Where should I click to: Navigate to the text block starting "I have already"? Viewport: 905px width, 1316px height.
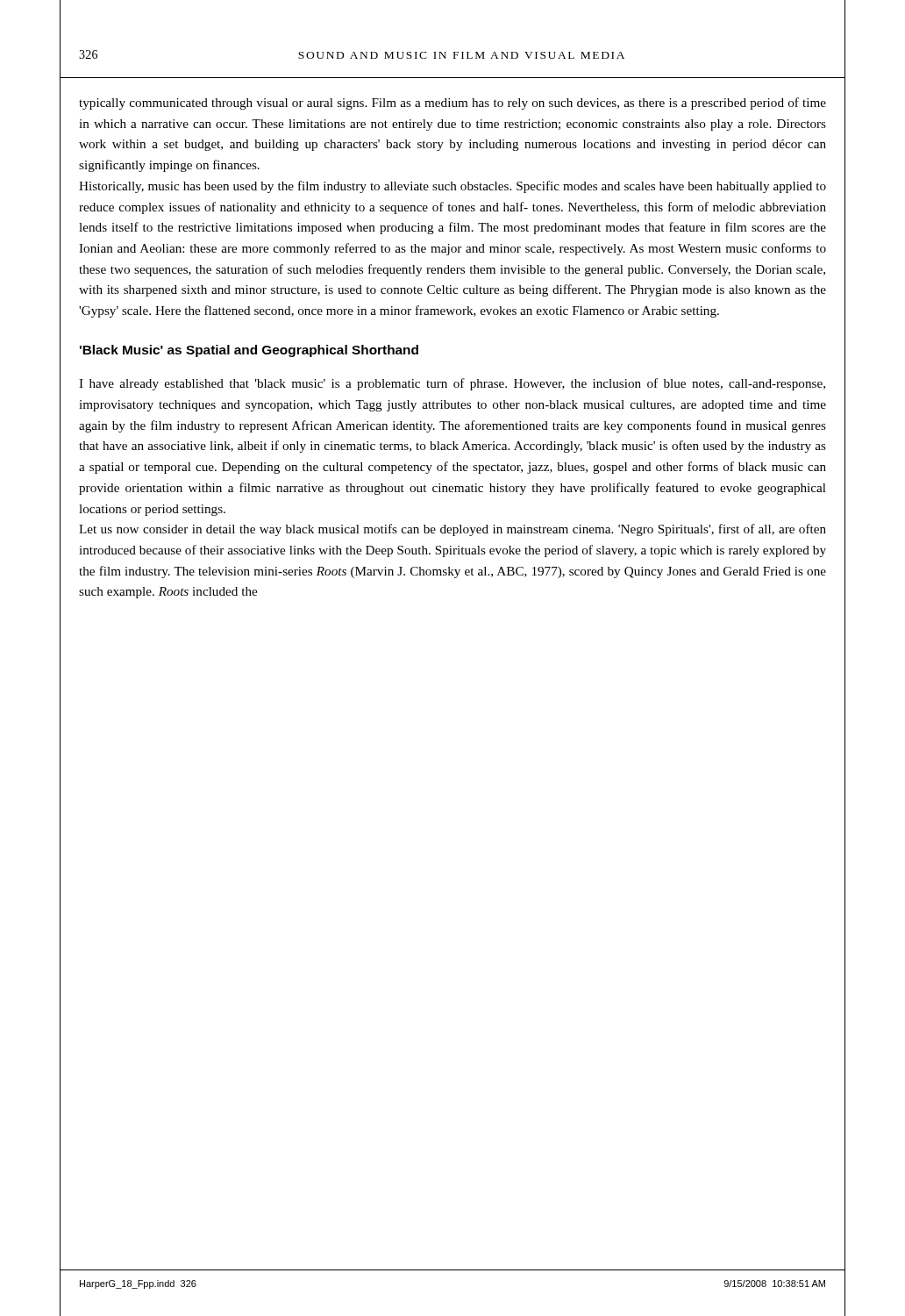[x=452, y=446]
